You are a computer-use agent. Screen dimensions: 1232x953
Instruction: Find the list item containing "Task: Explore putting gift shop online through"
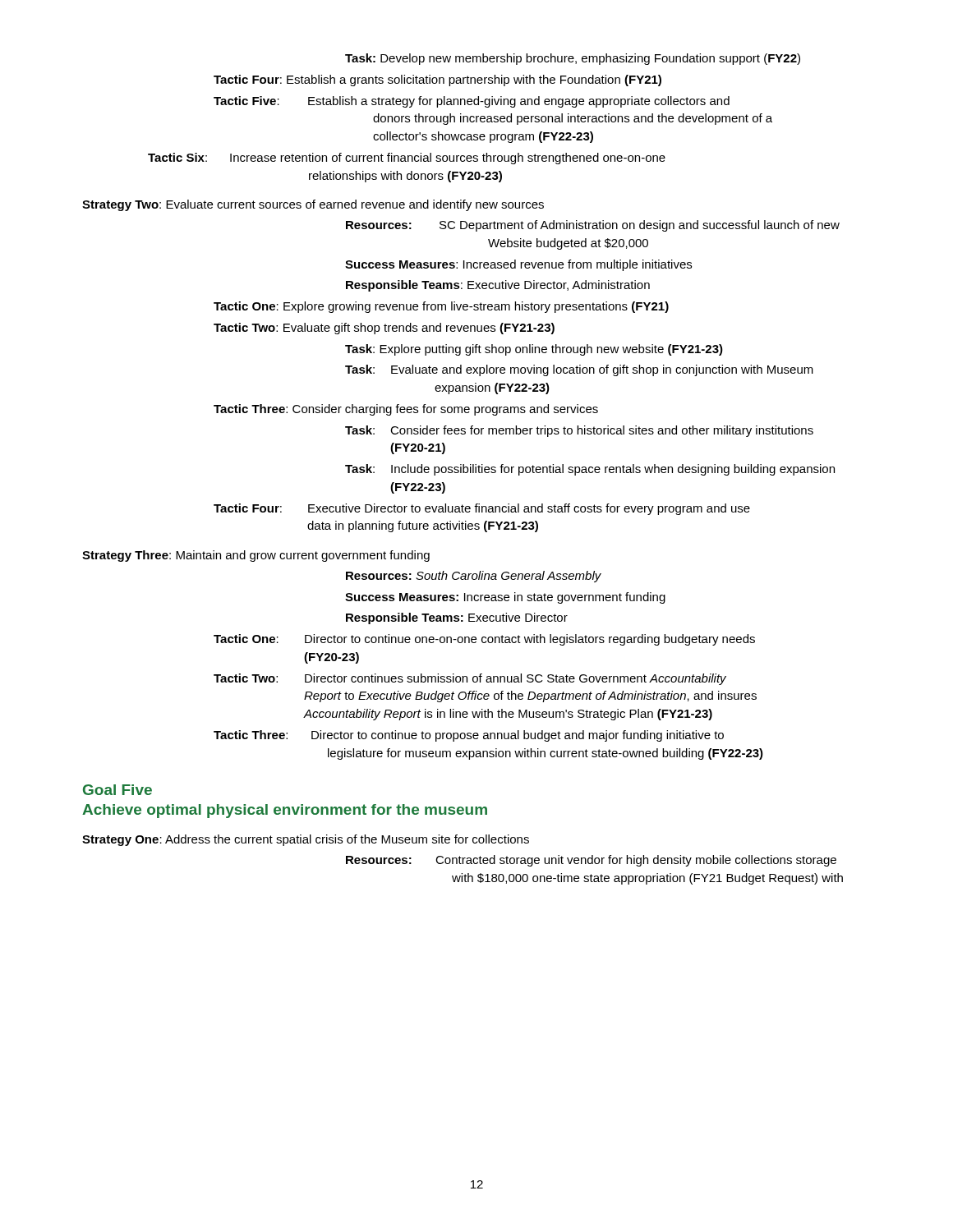[x=534, y=348]
